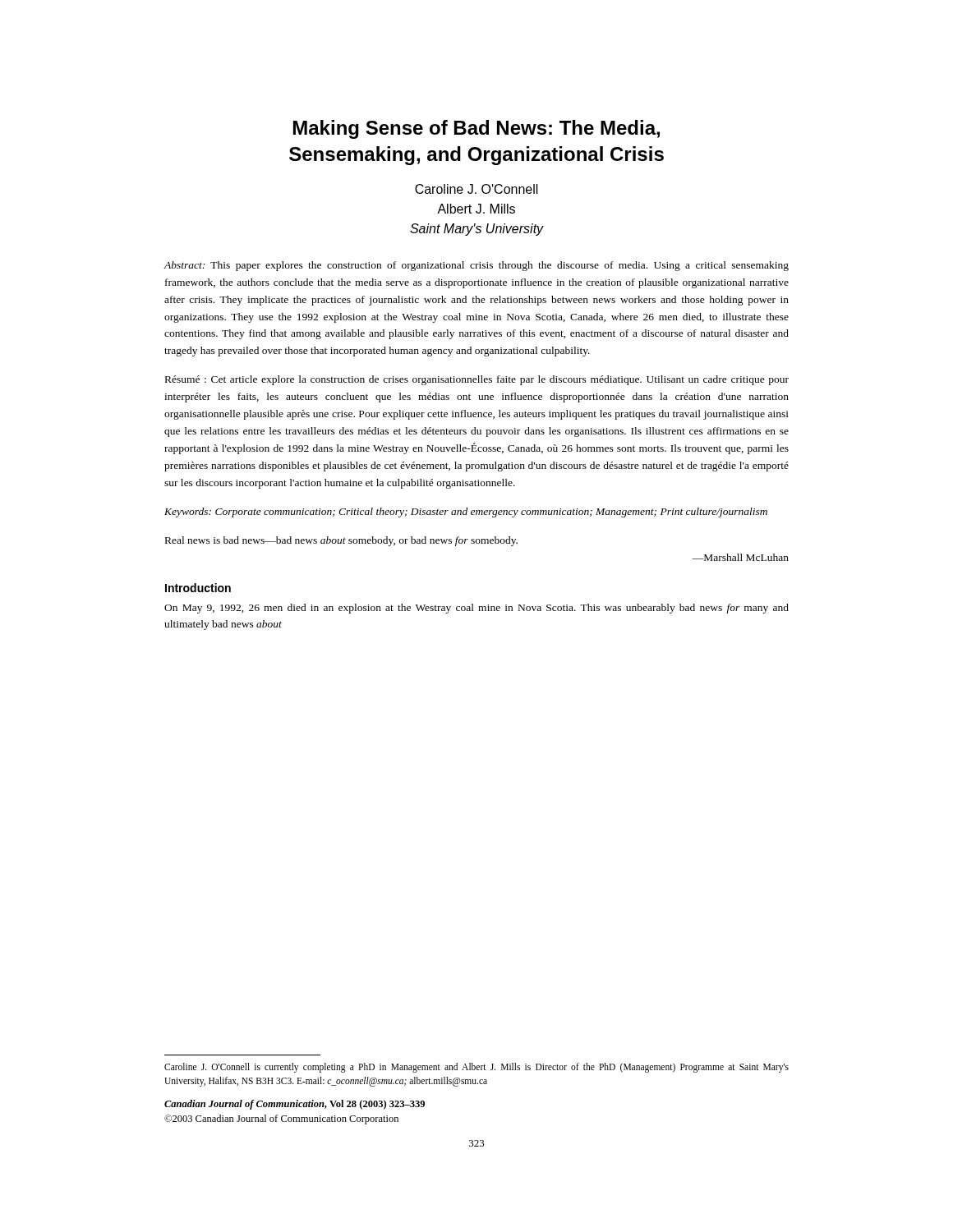Locate the text block that says "Real news is bad"
953x1232 pixels.
click(476, 550)
